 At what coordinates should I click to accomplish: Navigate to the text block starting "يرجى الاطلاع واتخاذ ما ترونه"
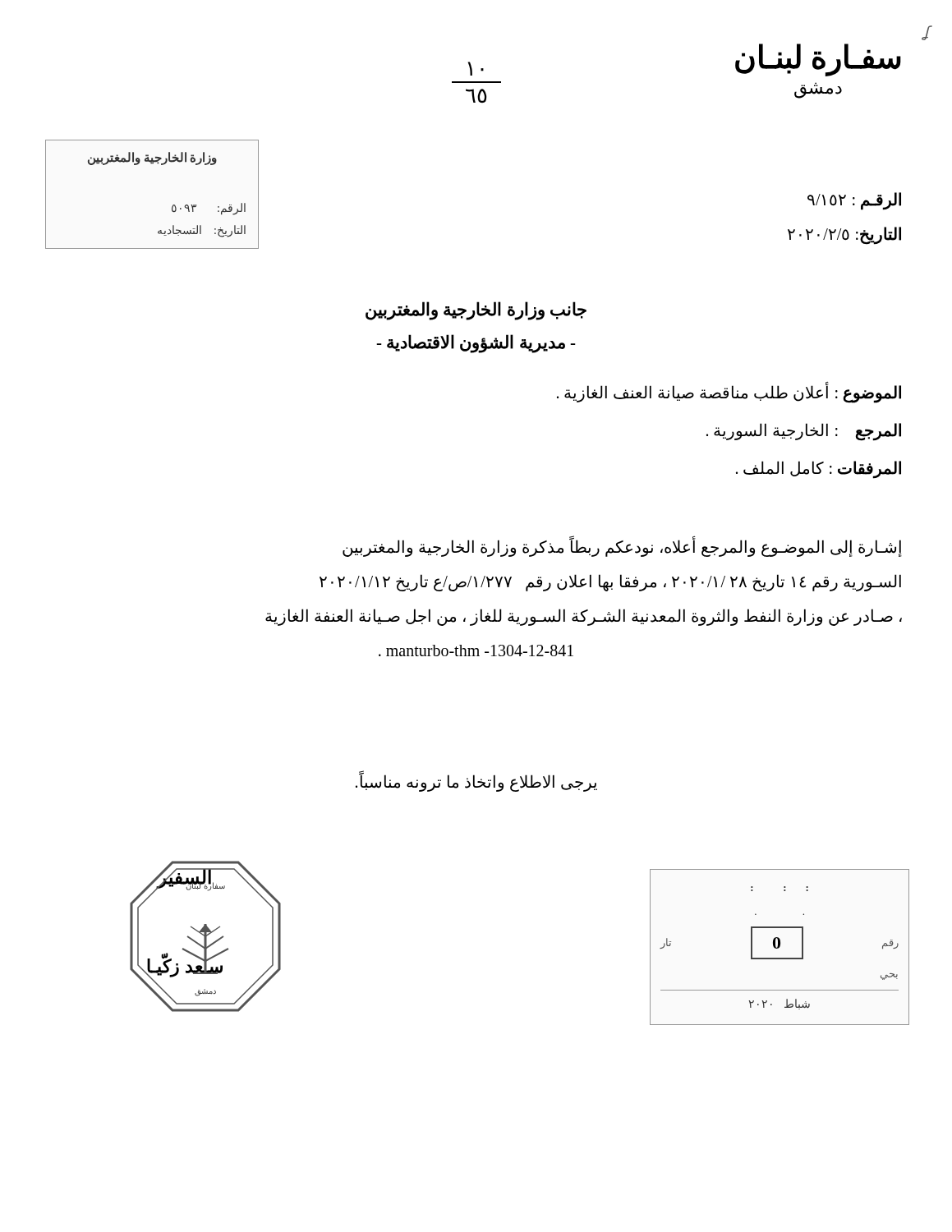click(x=476, y=782)
